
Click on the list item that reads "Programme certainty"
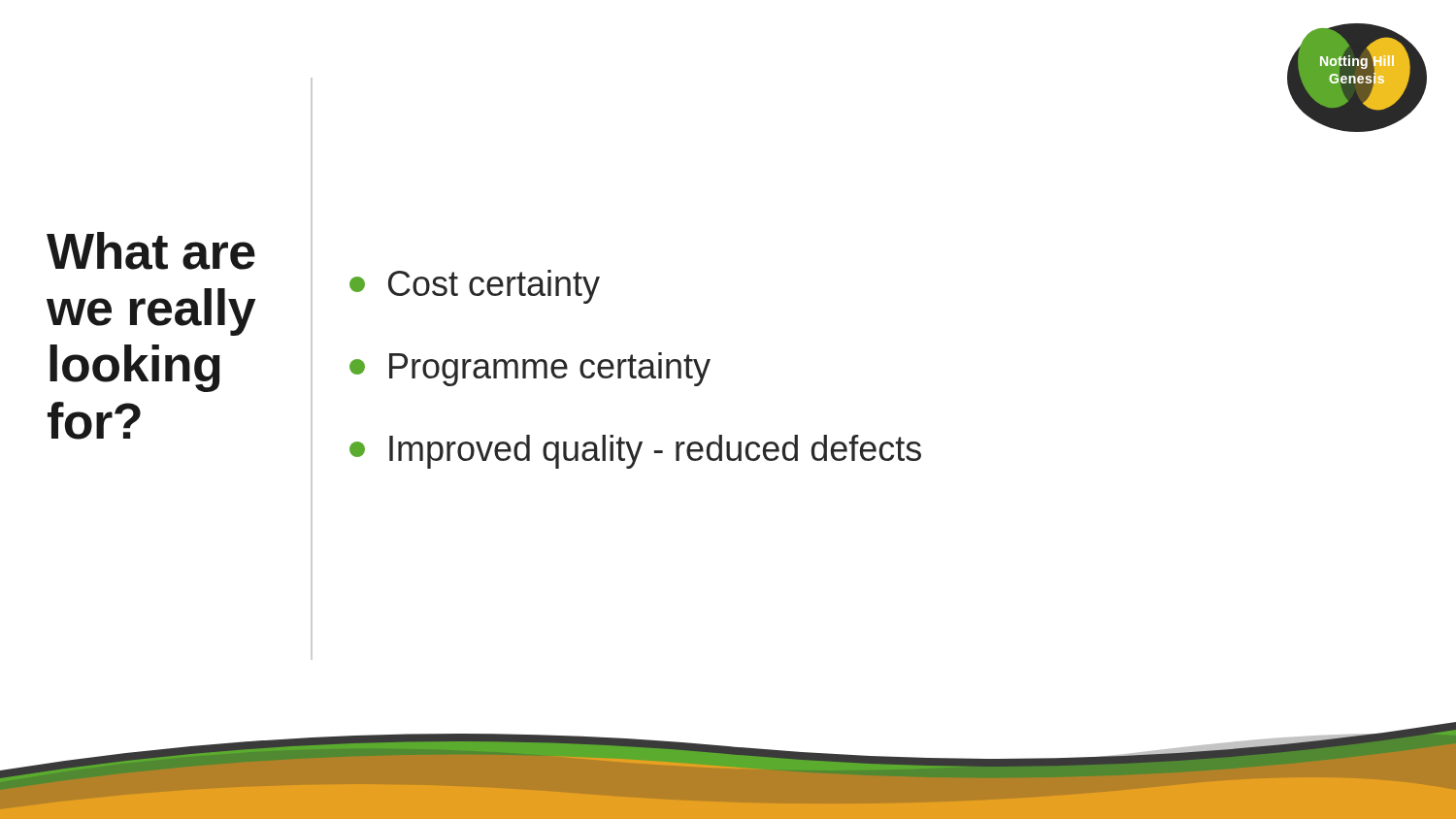point(530,367)
